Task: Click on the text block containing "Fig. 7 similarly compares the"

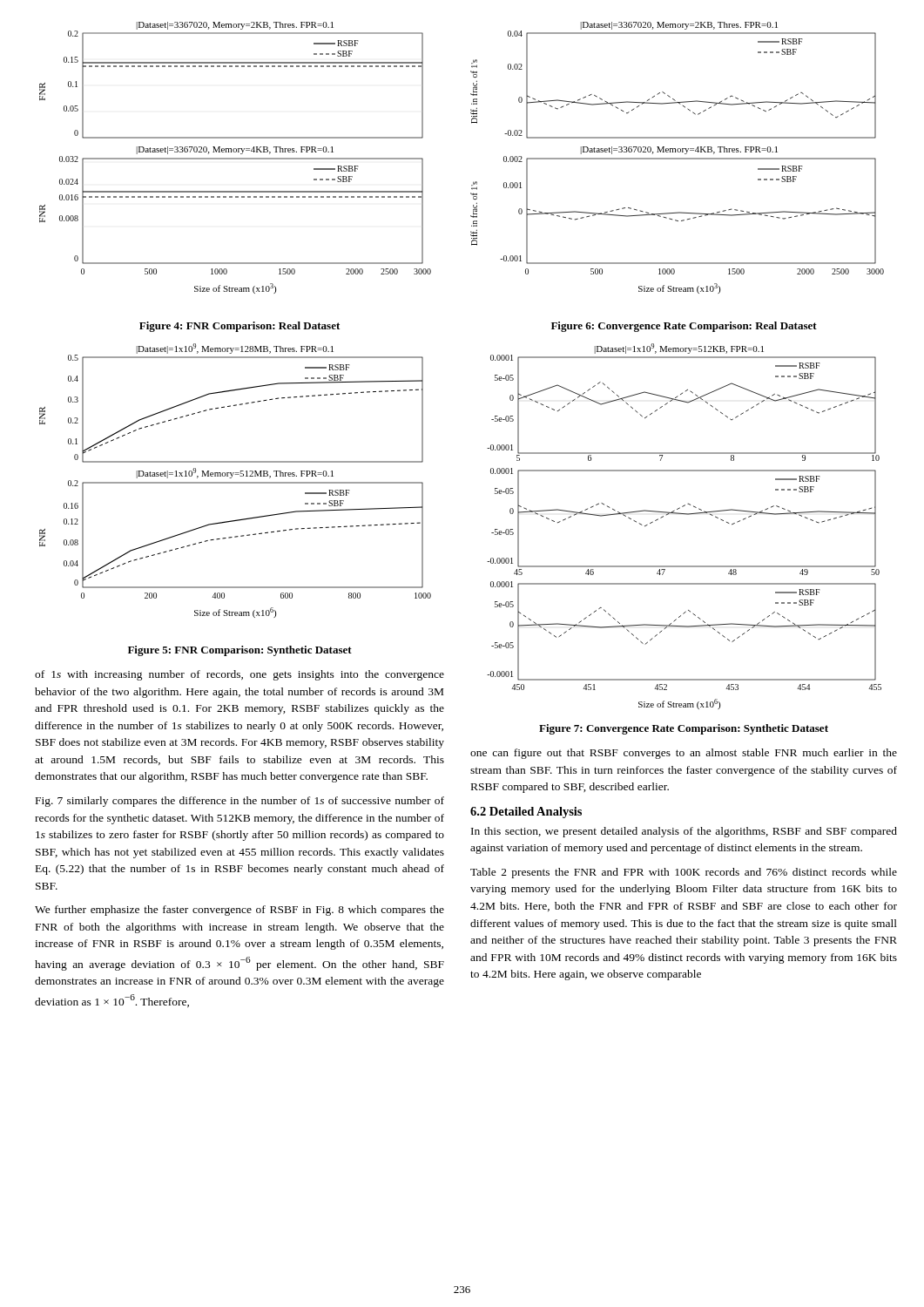Action: [x=240, y=843]
